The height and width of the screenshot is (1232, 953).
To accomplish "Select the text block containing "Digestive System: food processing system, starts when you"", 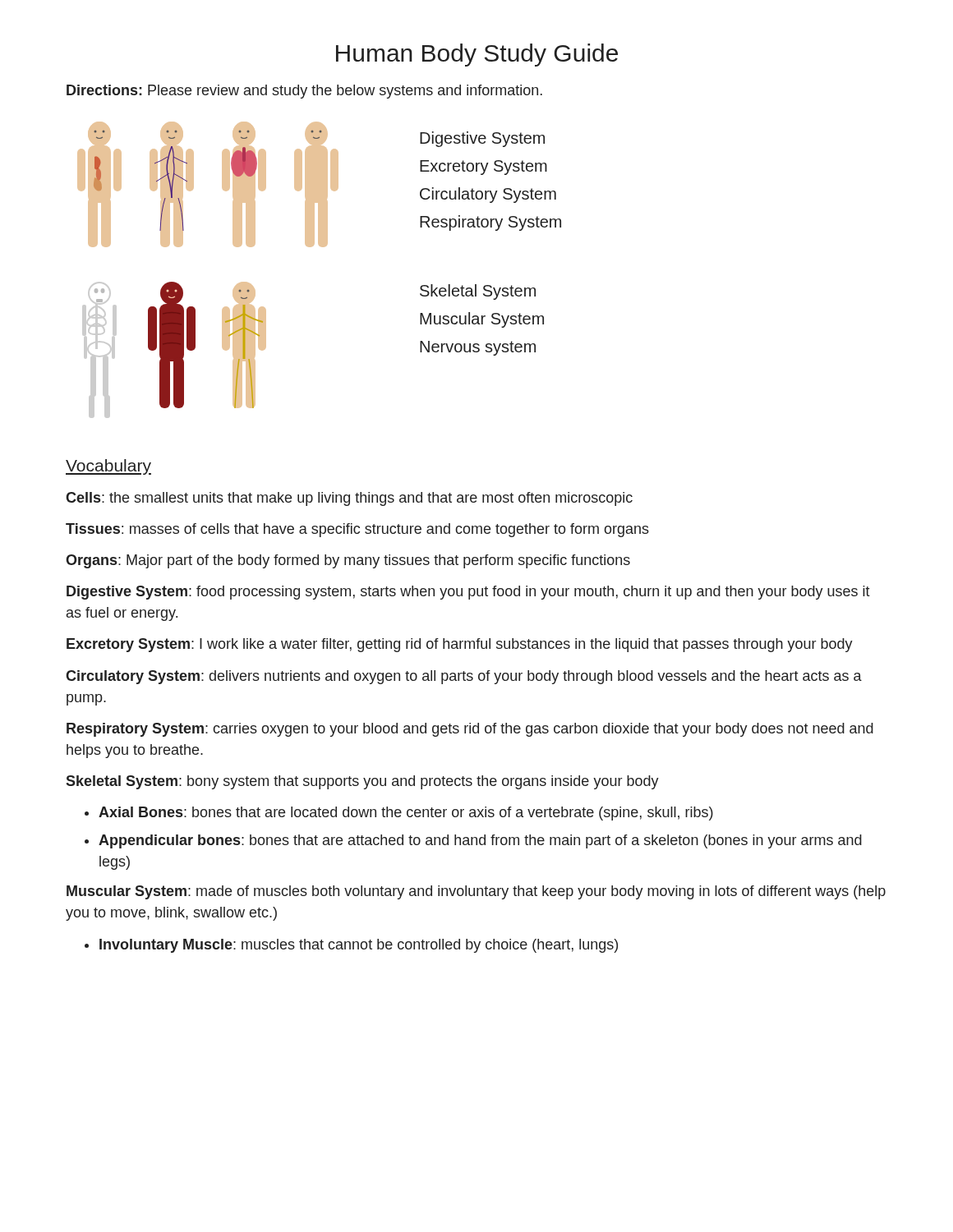I will pyautogui.click(x=468, y=602).
